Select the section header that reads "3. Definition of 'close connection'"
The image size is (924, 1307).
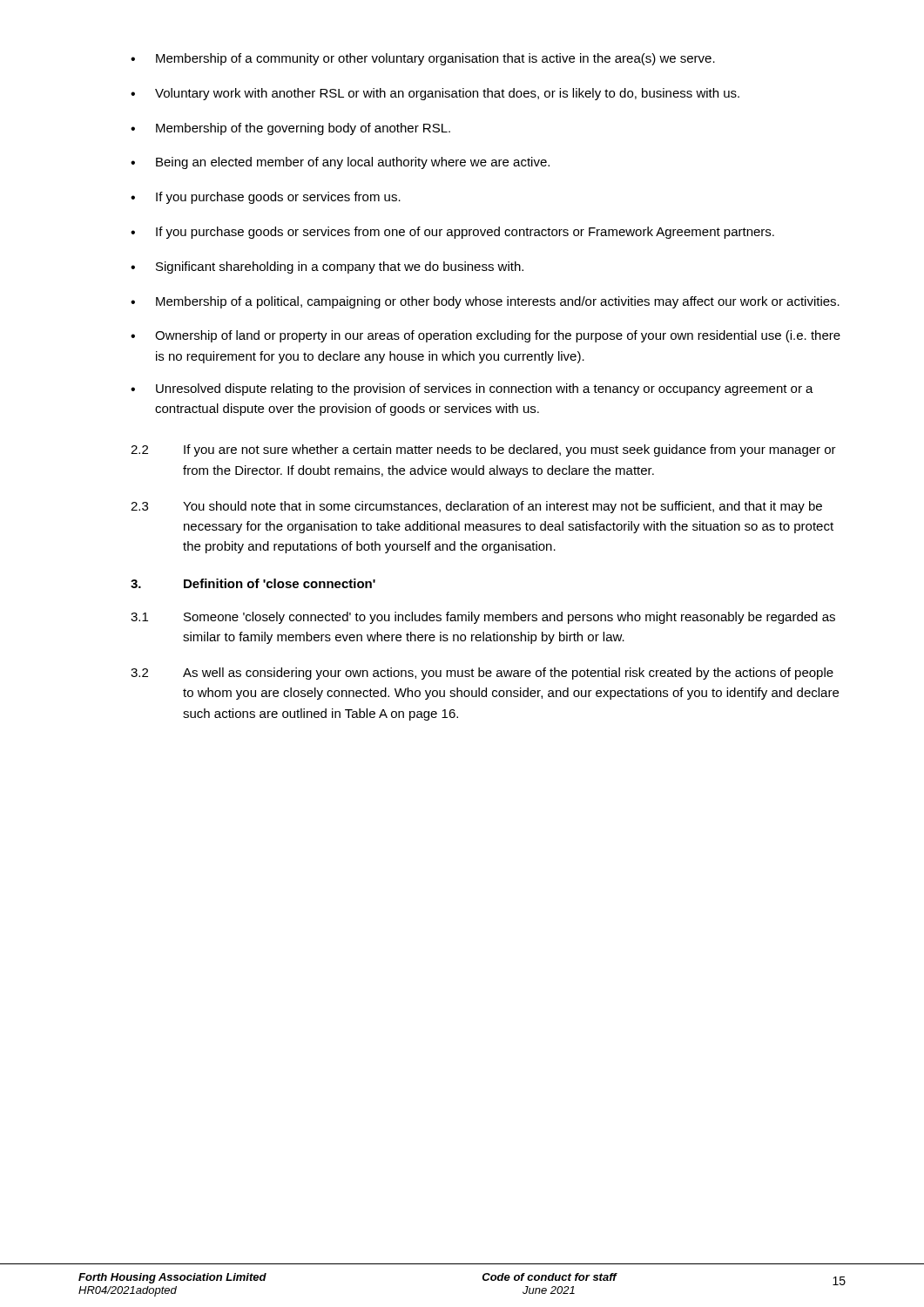(x=253, y=583)
